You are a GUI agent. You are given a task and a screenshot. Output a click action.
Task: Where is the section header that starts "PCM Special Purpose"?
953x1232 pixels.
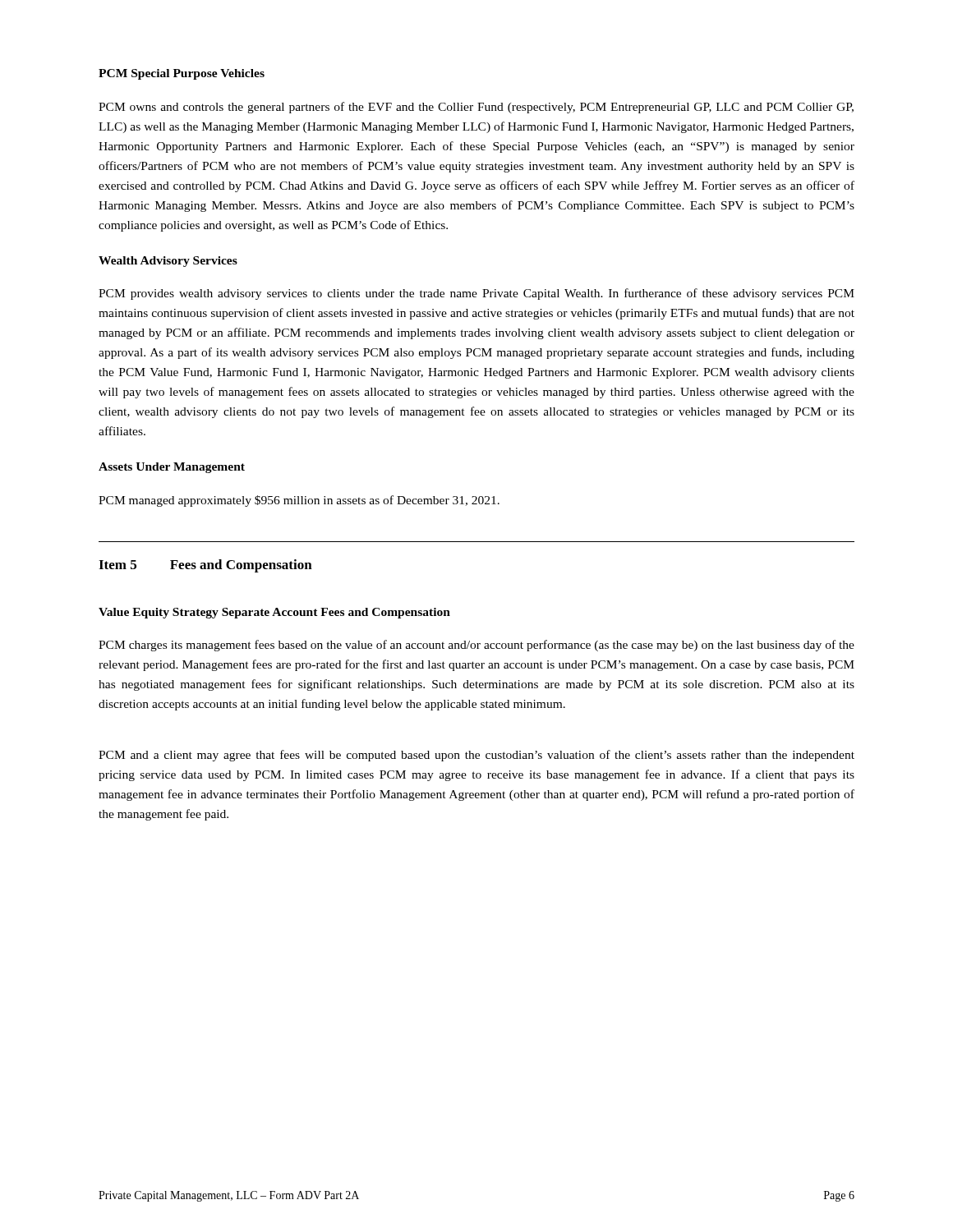click(x=181, y=73)
